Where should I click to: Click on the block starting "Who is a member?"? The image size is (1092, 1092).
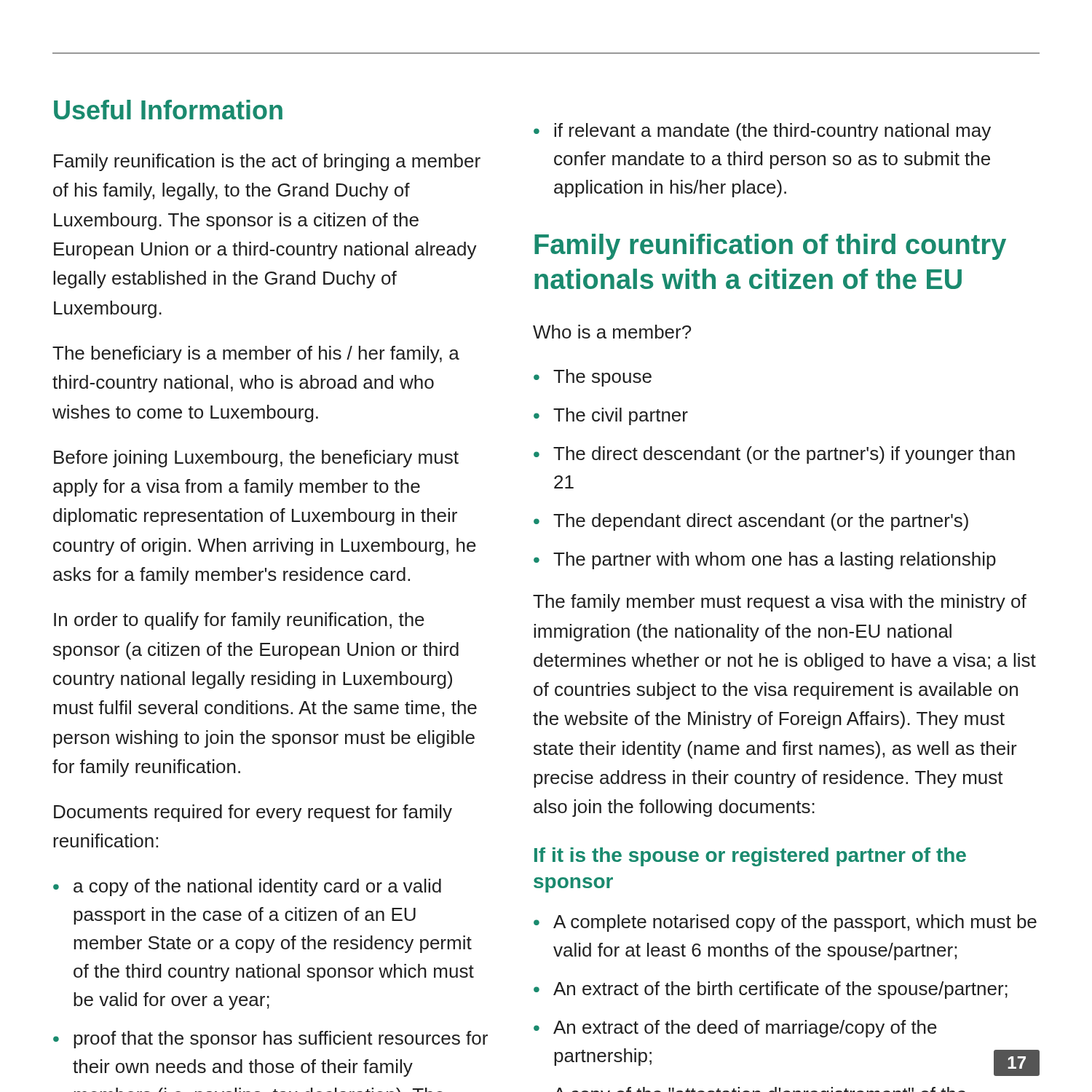[x=612, y=332]
